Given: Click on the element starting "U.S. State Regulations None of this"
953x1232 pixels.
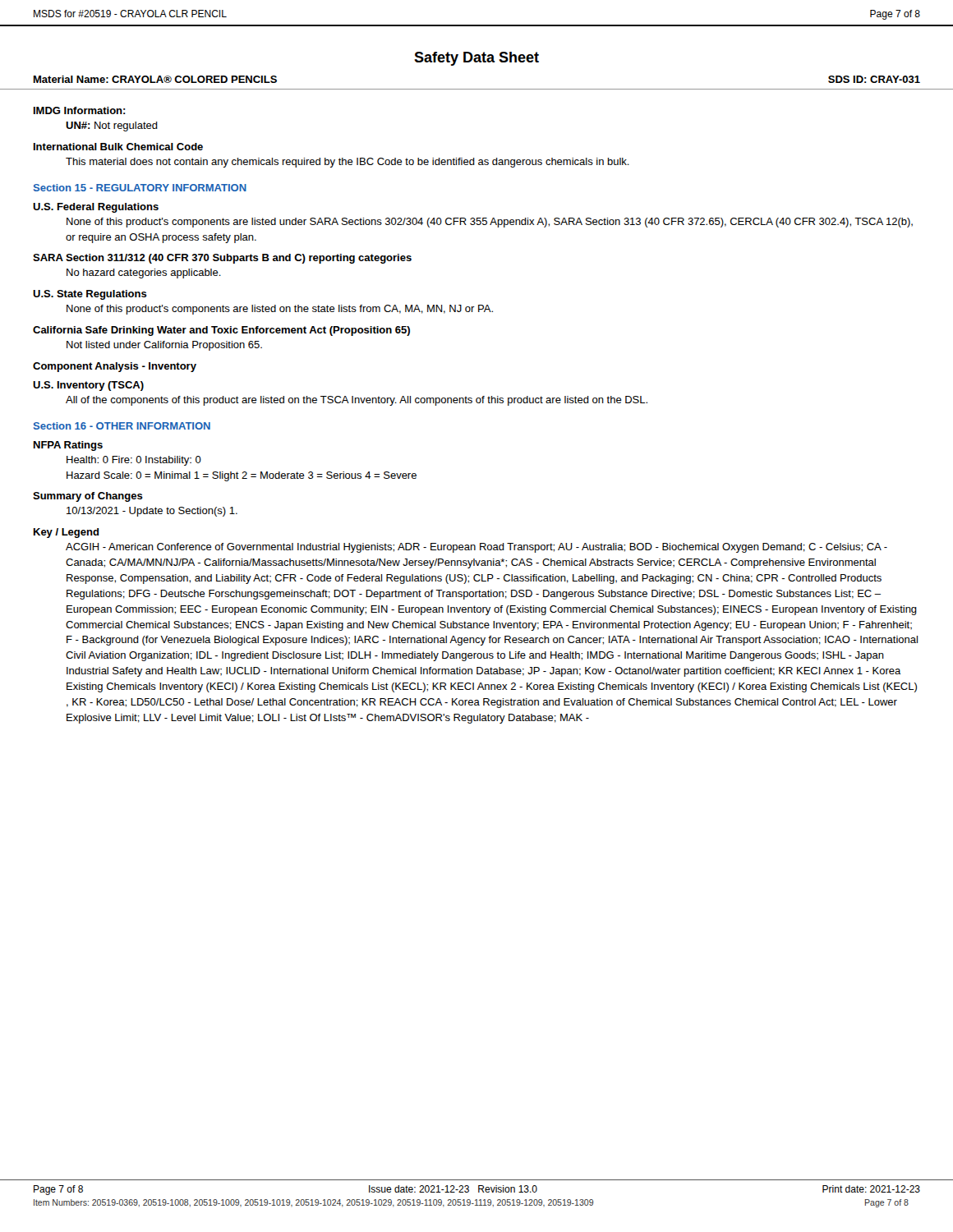Looking at the screenshot, I should [476, 302].
